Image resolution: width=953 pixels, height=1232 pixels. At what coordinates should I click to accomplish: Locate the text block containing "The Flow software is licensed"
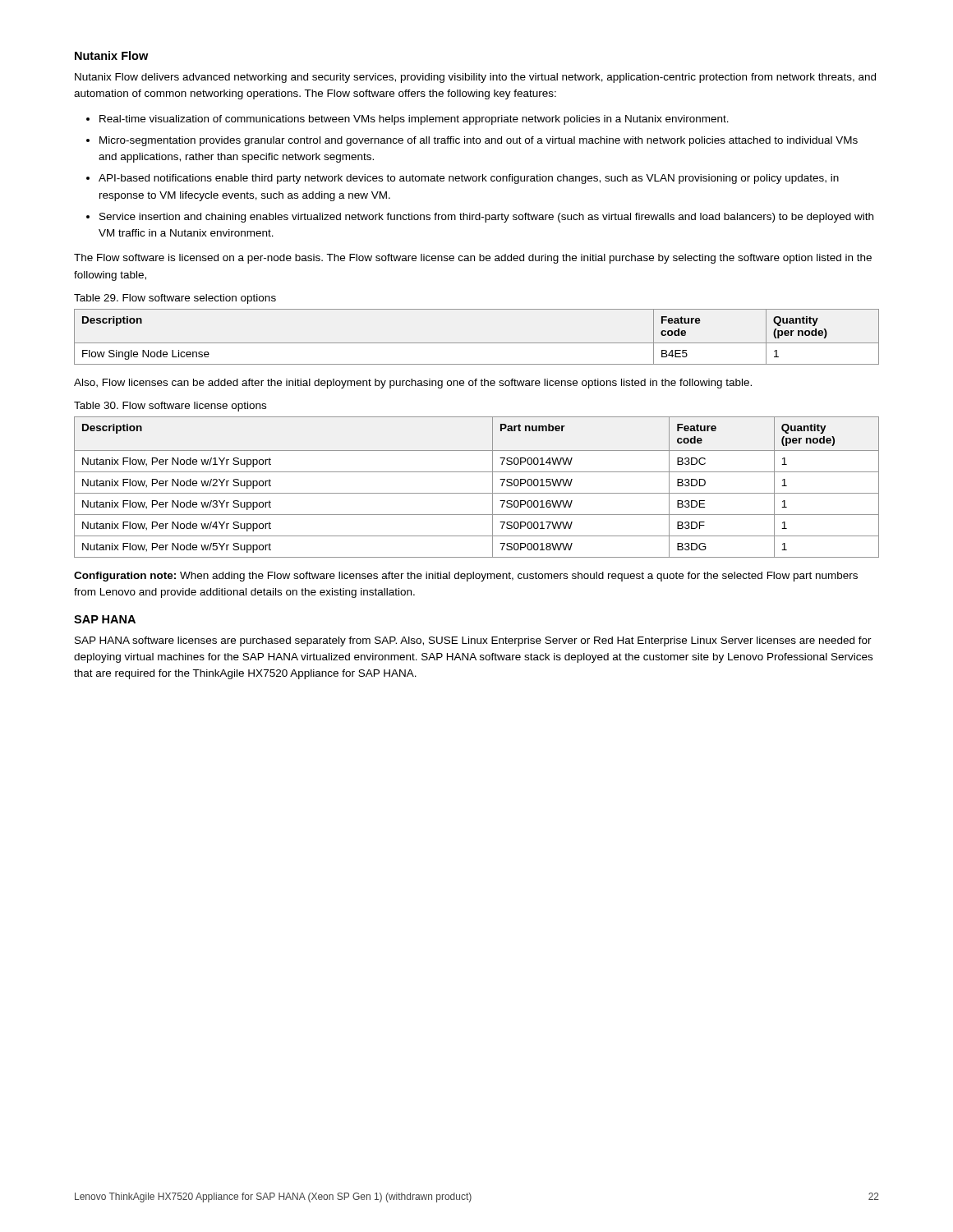tap(473, 266)
